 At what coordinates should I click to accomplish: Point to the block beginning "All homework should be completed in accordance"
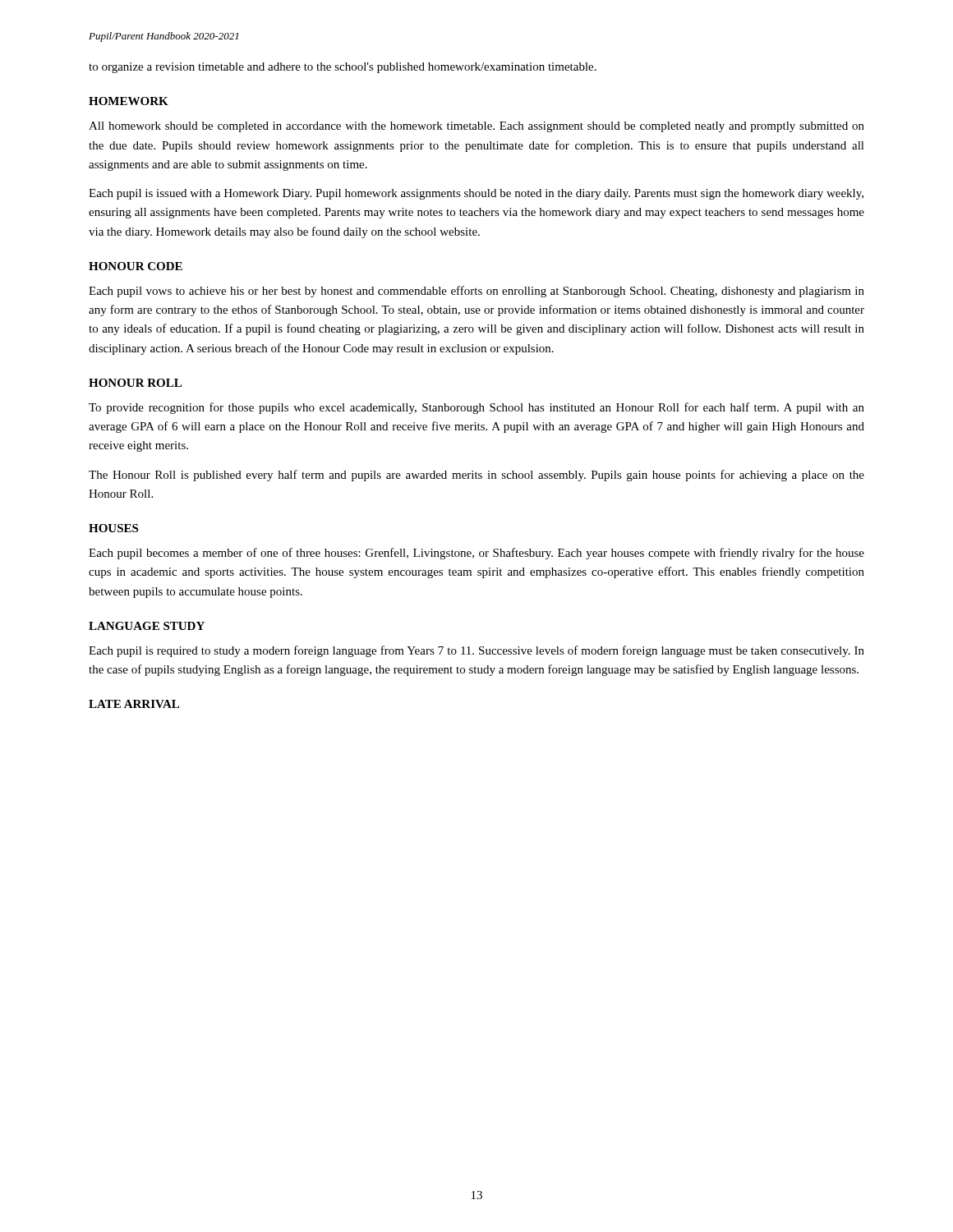(476, 145)
